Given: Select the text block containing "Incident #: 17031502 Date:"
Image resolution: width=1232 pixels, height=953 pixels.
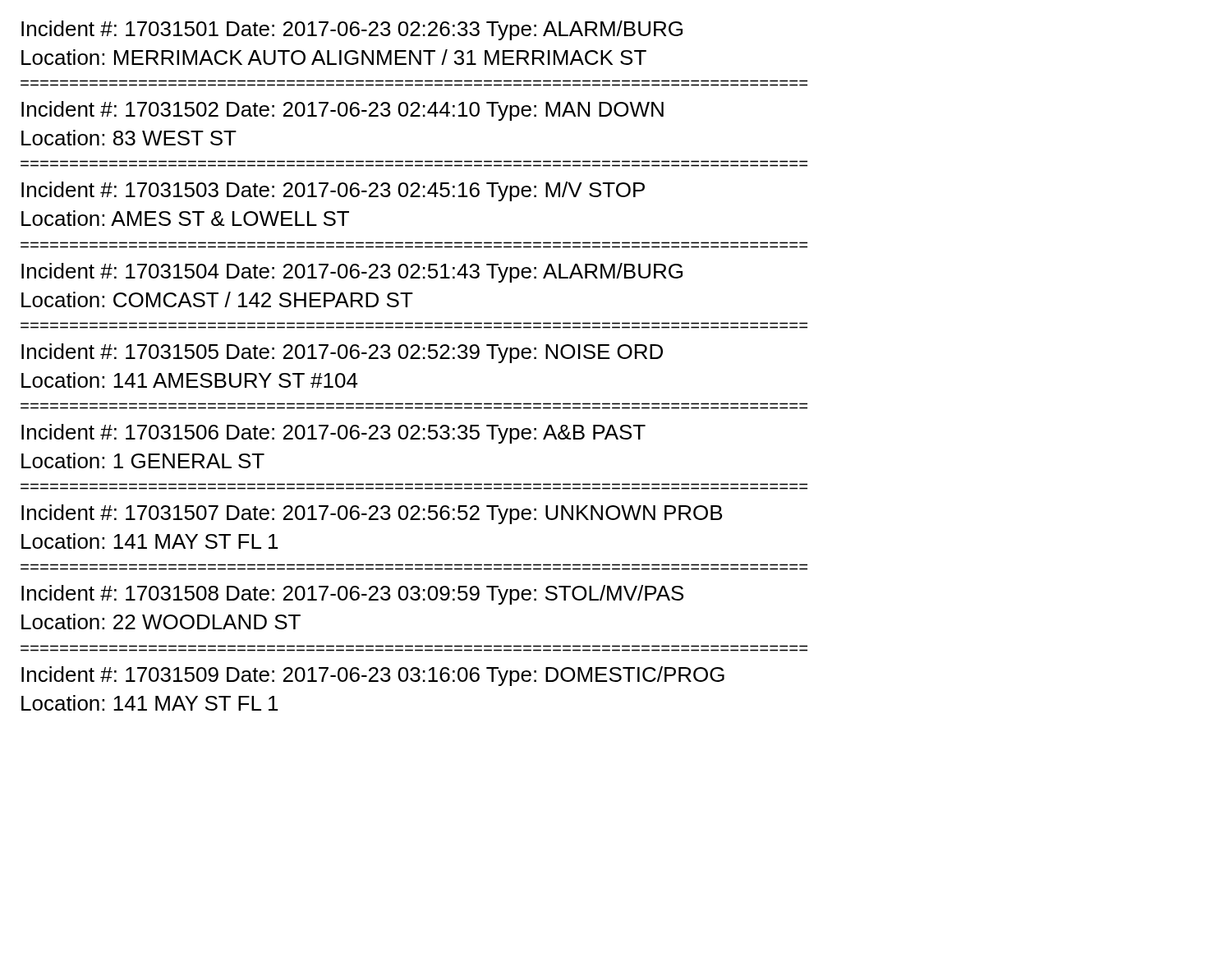Looking at the screenshot, I should [616, 124].
